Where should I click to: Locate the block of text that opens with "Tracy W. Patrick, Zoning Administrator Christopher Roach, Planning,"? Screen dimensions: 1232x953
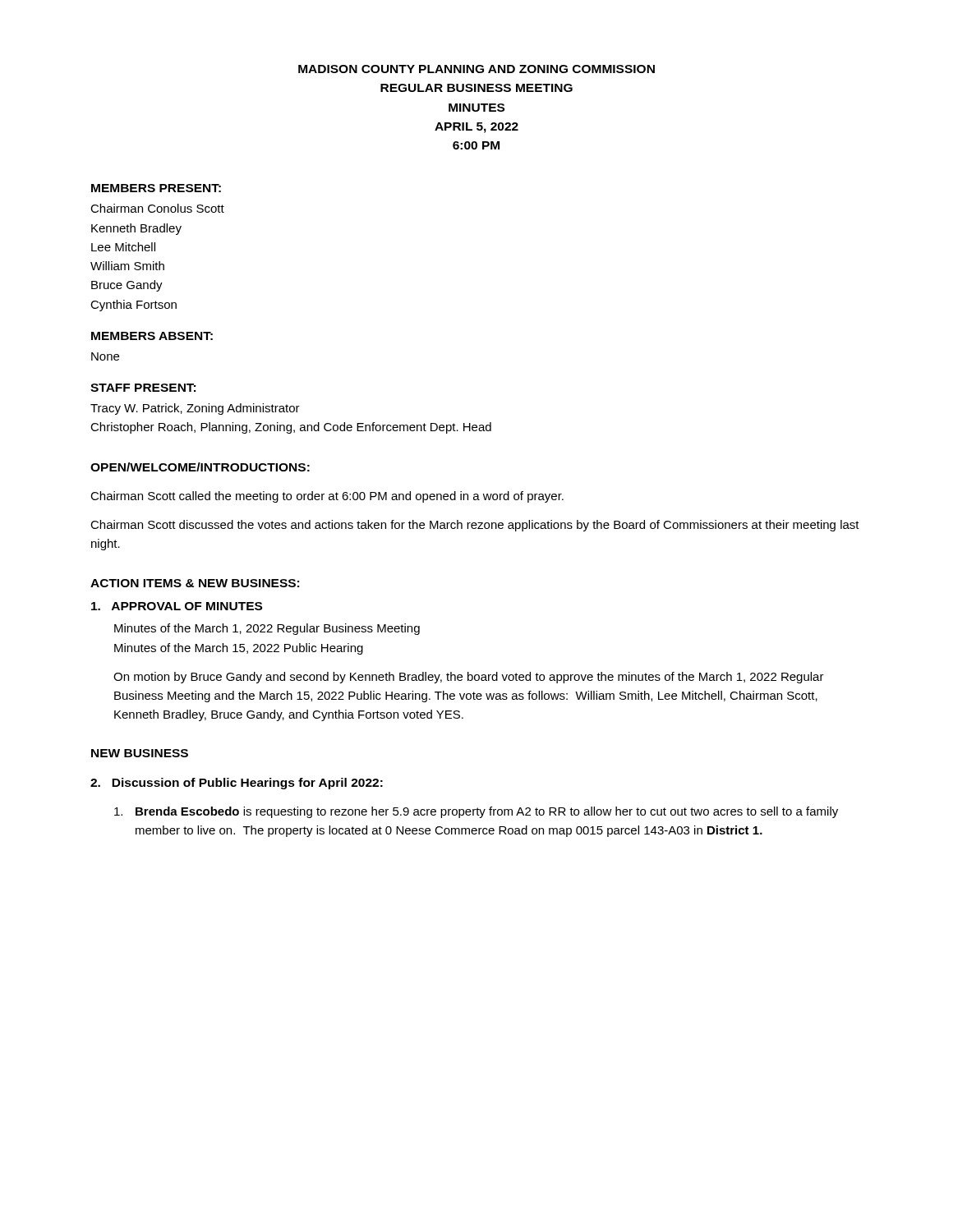(291, 417)
